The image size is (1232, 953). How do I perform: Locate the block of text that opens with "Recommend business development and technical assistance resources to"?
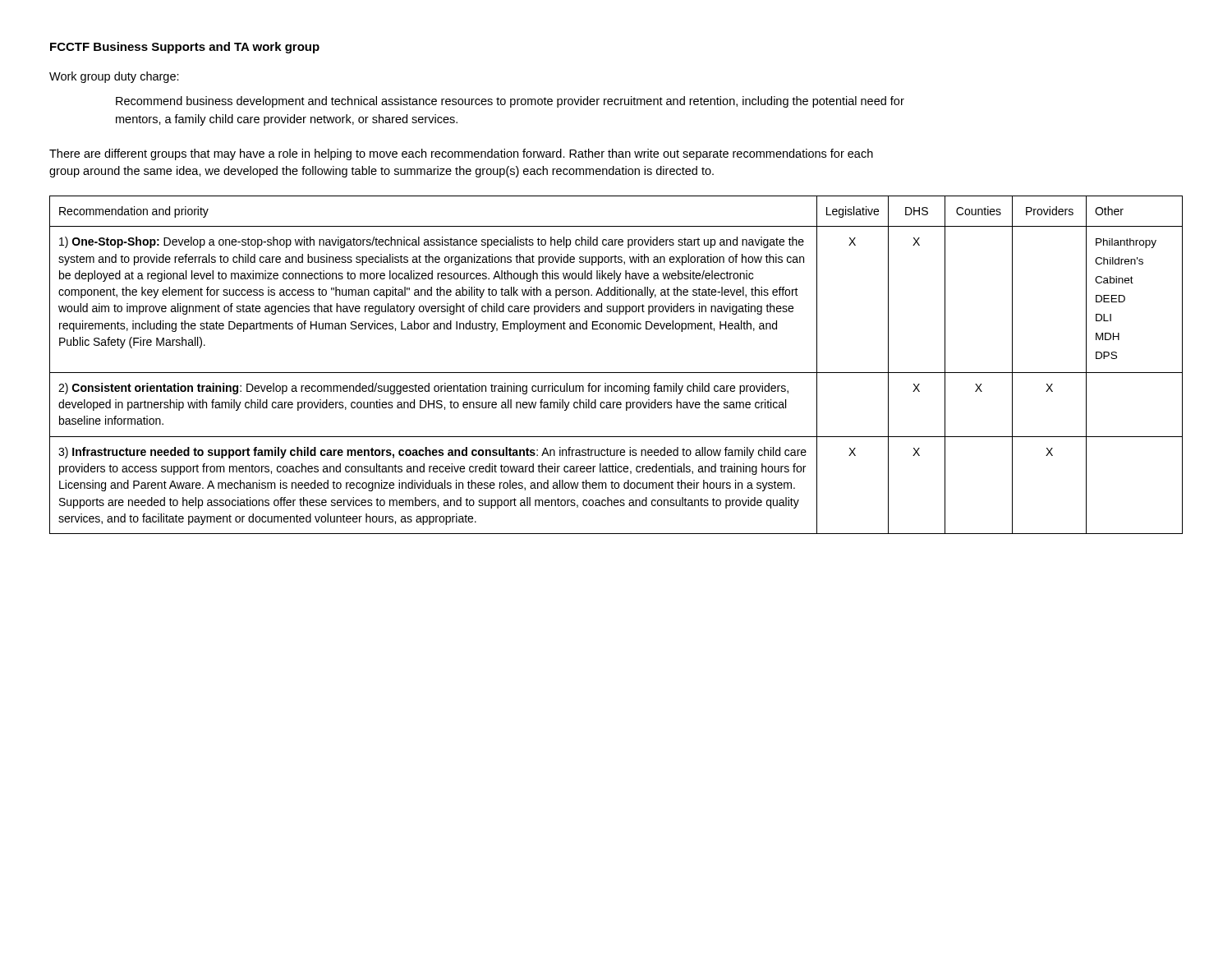coord(510,110)
